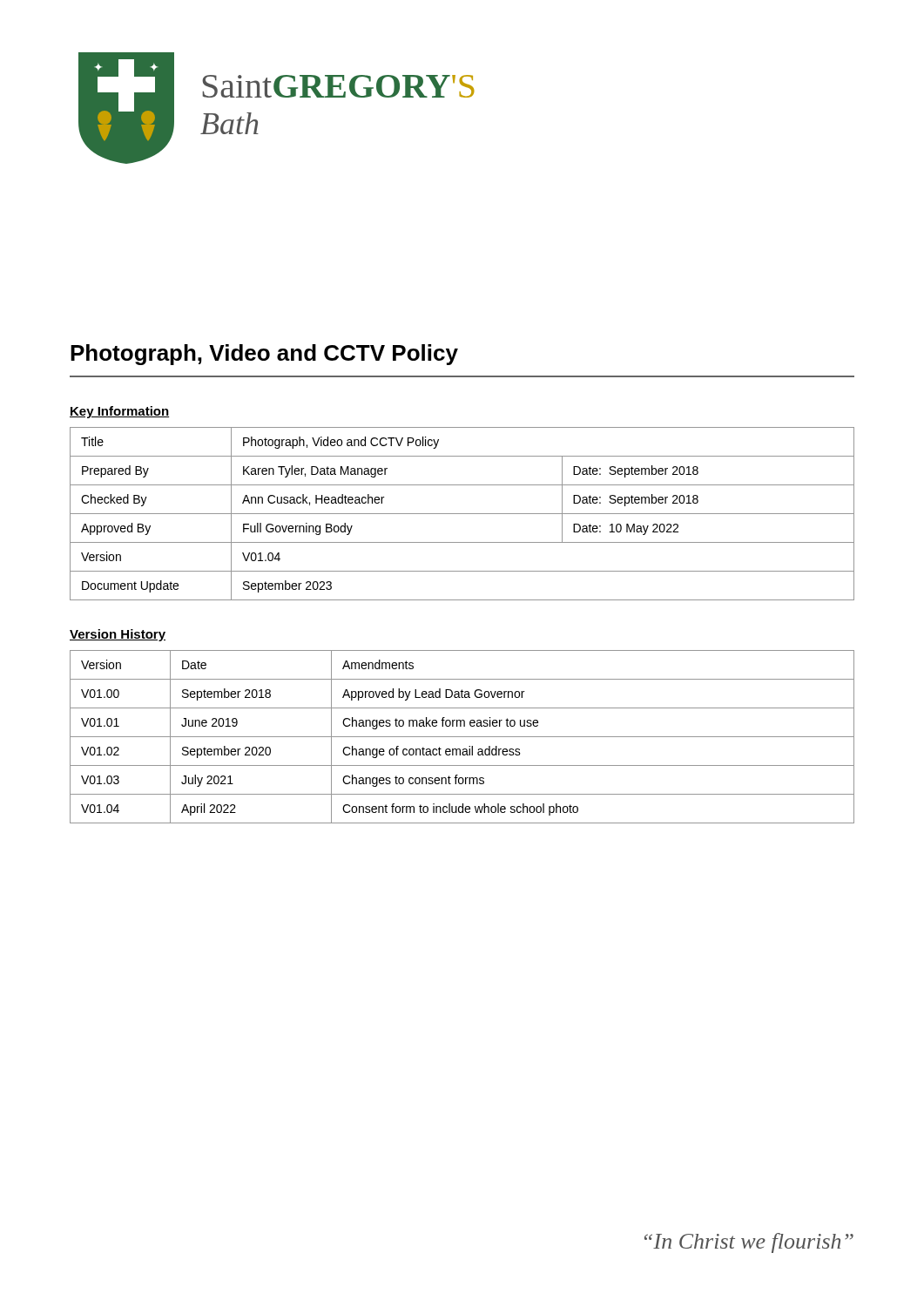
Task: Find "“In Christ we flourish”" on this page
Action: (748, 1241)
